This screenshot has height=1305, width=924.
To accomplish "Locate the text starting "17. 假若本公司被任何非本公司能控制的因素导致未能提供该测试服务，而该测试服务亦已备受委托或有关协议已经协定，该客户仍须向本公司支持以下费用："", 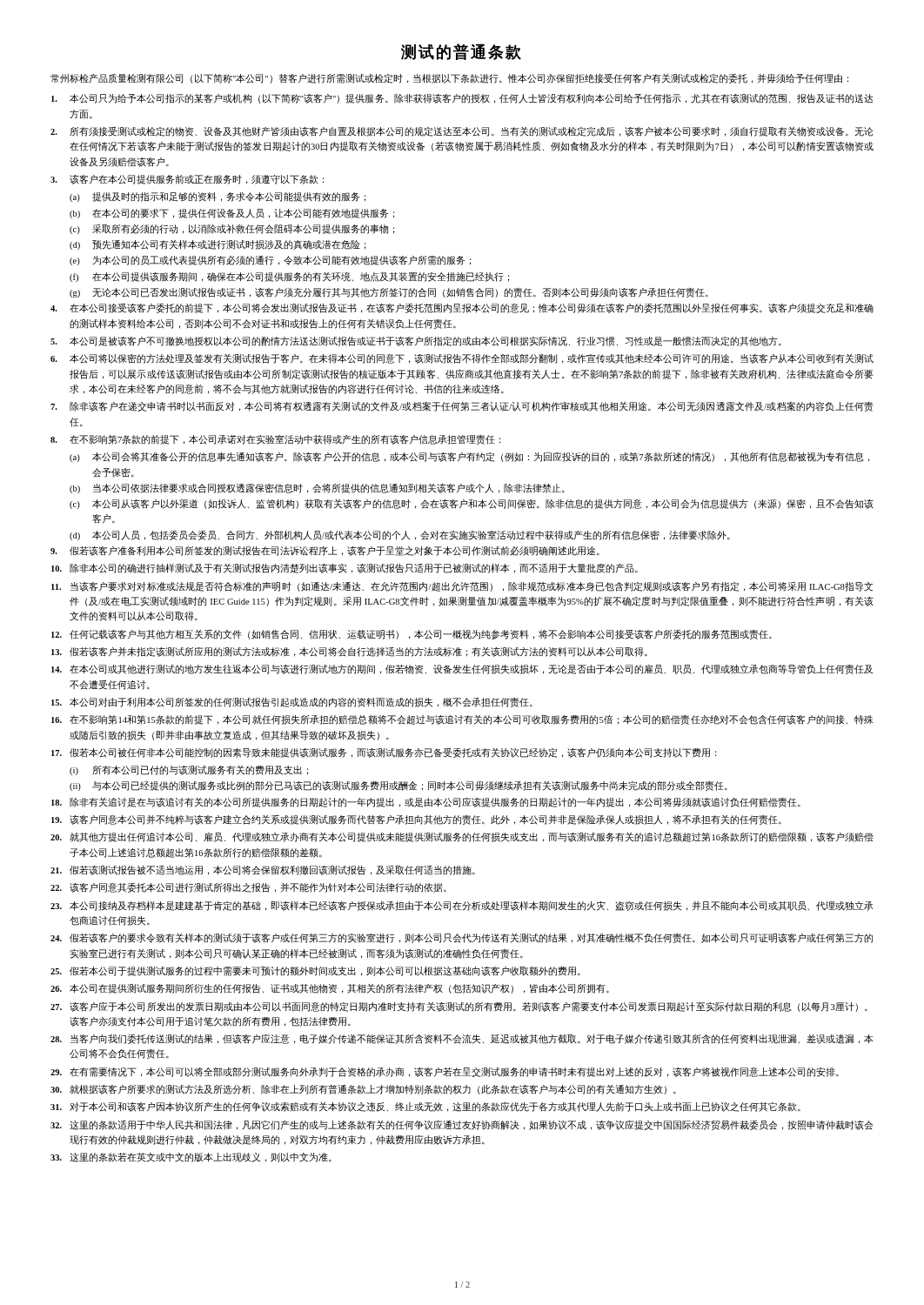I will point(462,753).
